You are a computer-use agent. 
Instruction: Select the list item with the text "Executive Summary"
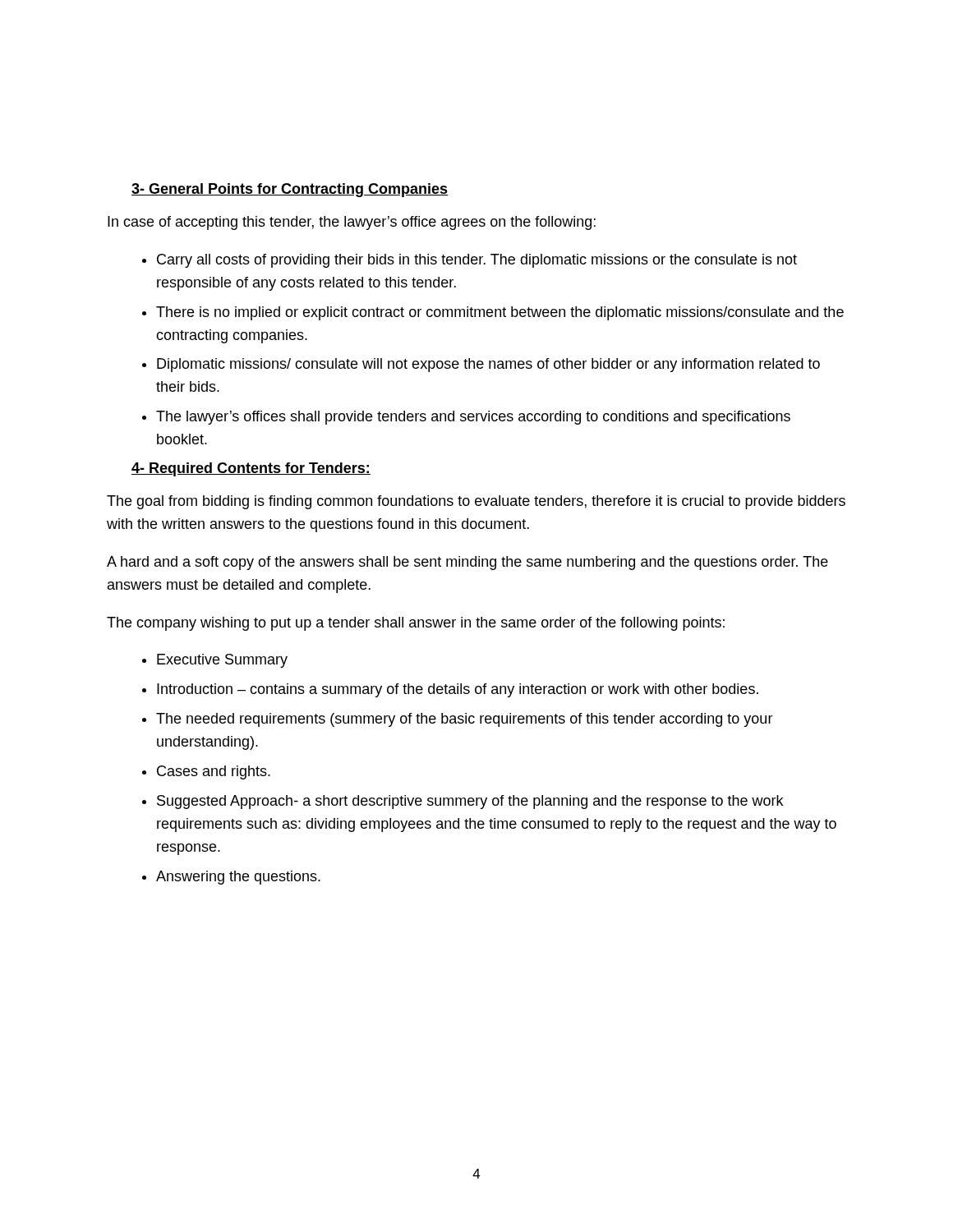click(222, 660)
